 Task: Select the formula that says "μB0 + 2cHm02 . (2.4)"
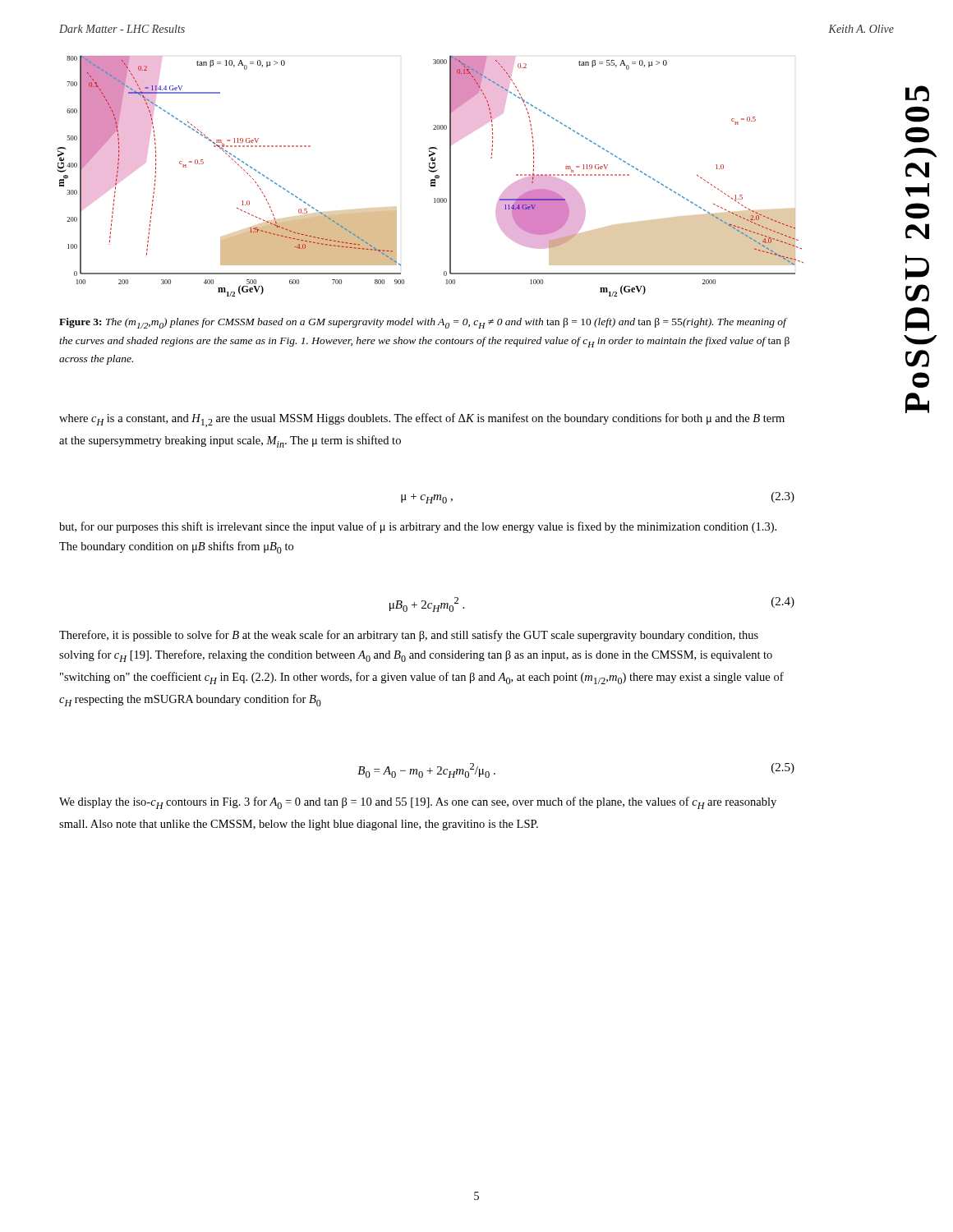(427, 605)
